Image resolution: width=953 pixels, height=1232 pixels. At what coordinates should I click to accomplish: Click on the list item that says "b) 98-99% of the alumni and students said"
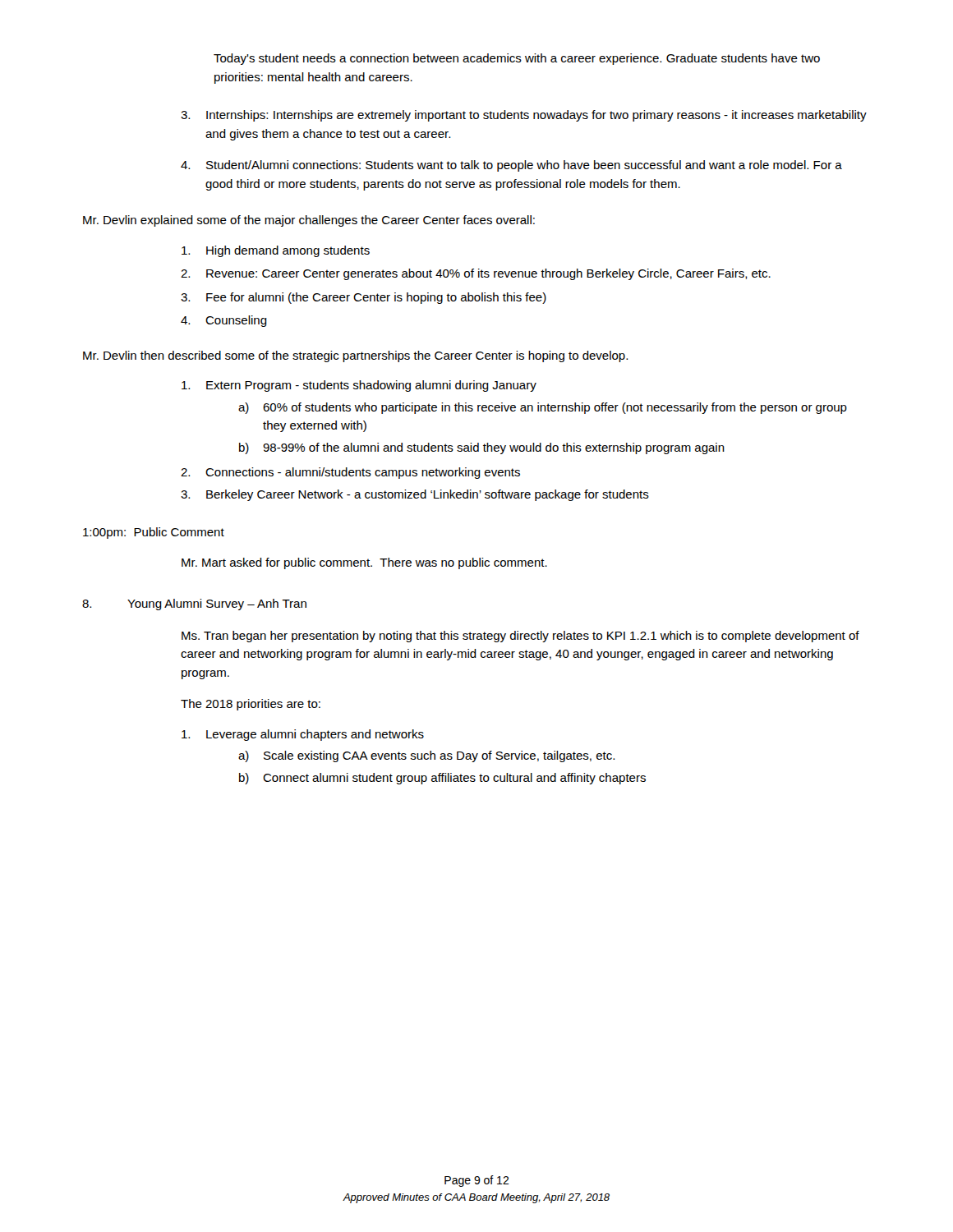click(481, 447)
